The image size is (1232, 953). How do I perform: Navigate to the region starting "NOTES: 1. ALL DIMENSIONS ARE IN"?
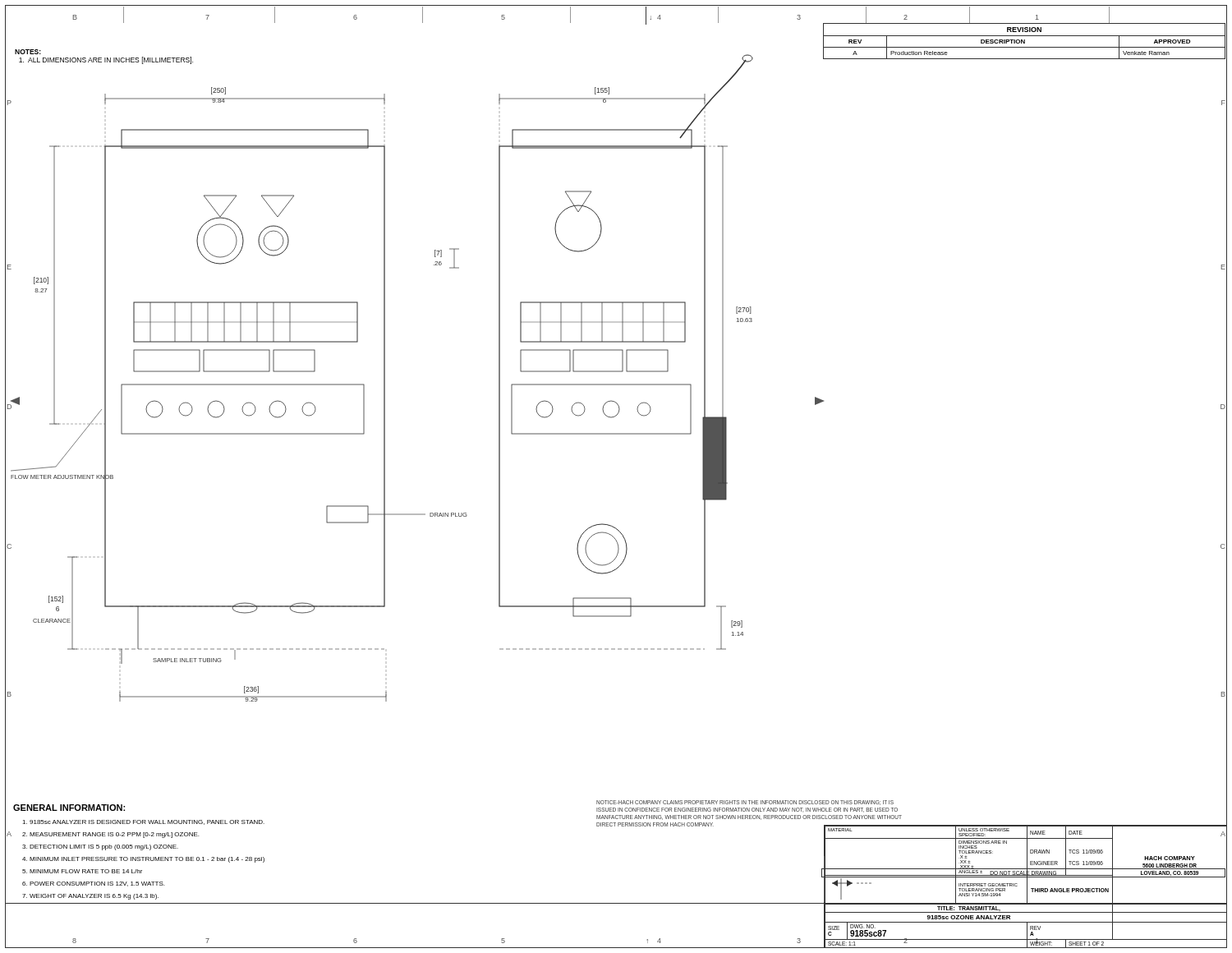click(104, 56)
